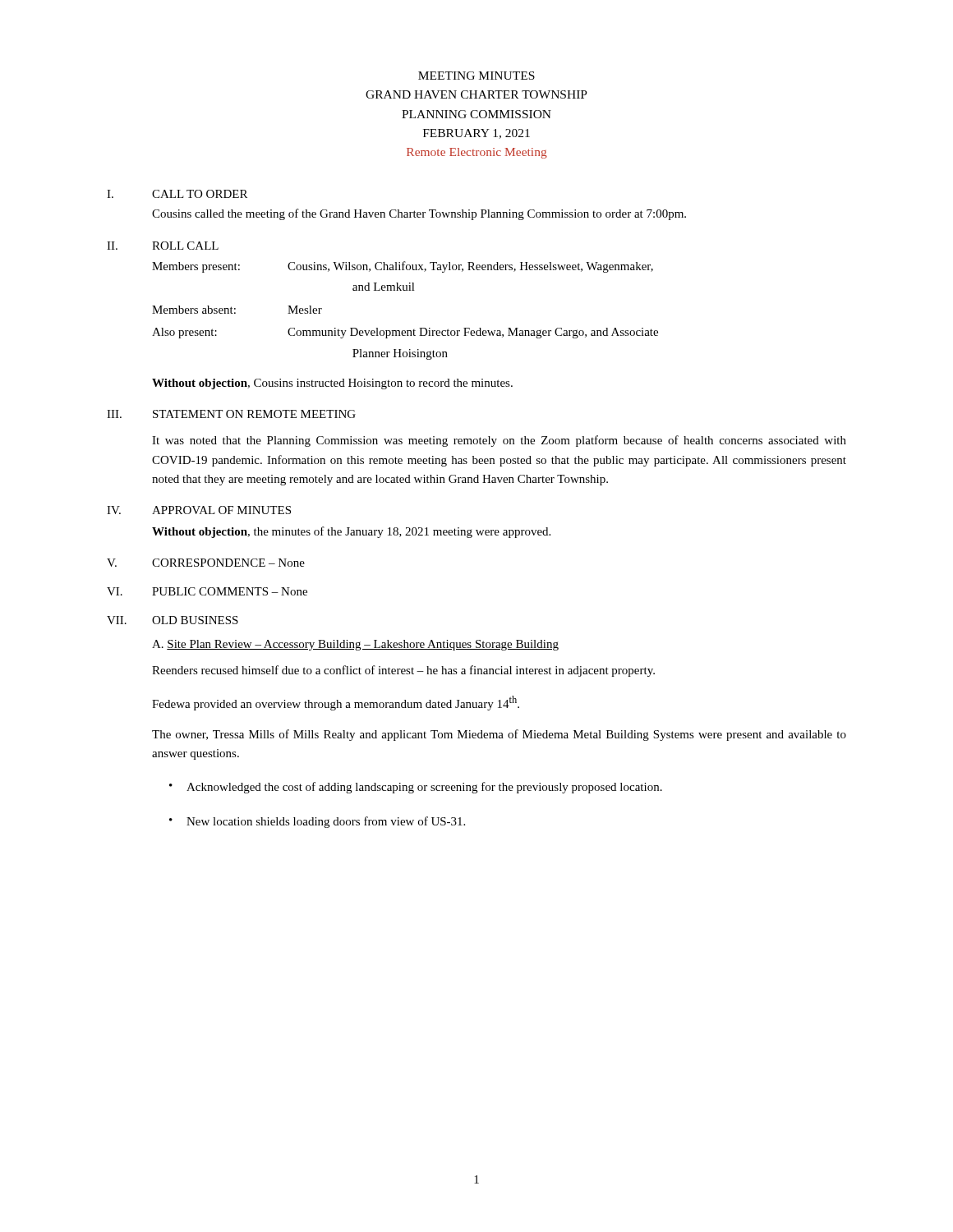Point to the region starting "Cousins called the meeting of the Grand"
Image resolution: width=953 pixels, height=1232 pixels.
419,214
